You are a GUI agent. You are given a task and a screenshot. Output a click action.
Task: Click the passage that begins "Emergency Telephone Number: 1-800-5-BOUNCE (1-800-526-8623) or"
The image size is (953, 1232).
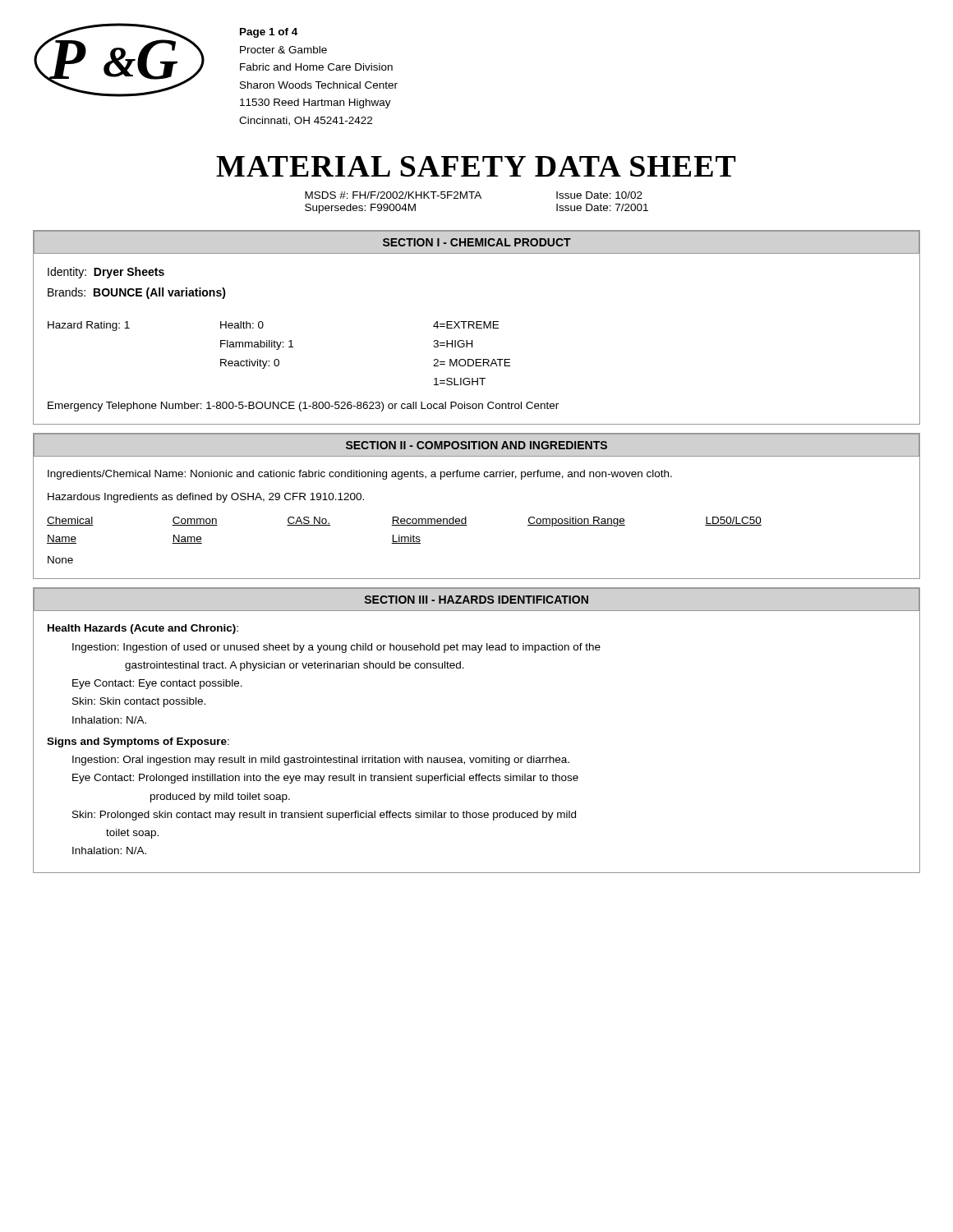point(303,405)
